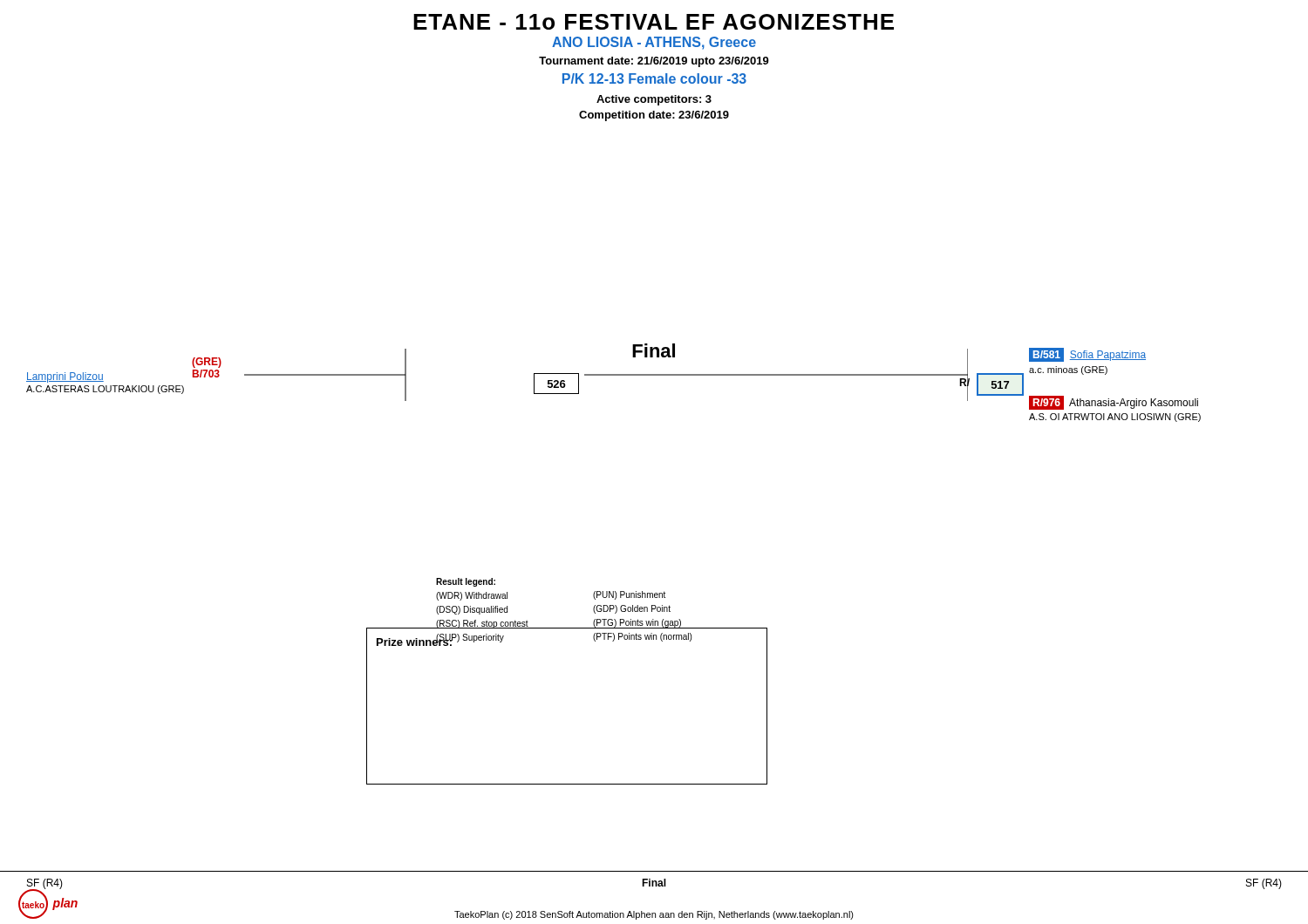Select the text that says "Competition date: 23/6/2019"

point(654,115)
